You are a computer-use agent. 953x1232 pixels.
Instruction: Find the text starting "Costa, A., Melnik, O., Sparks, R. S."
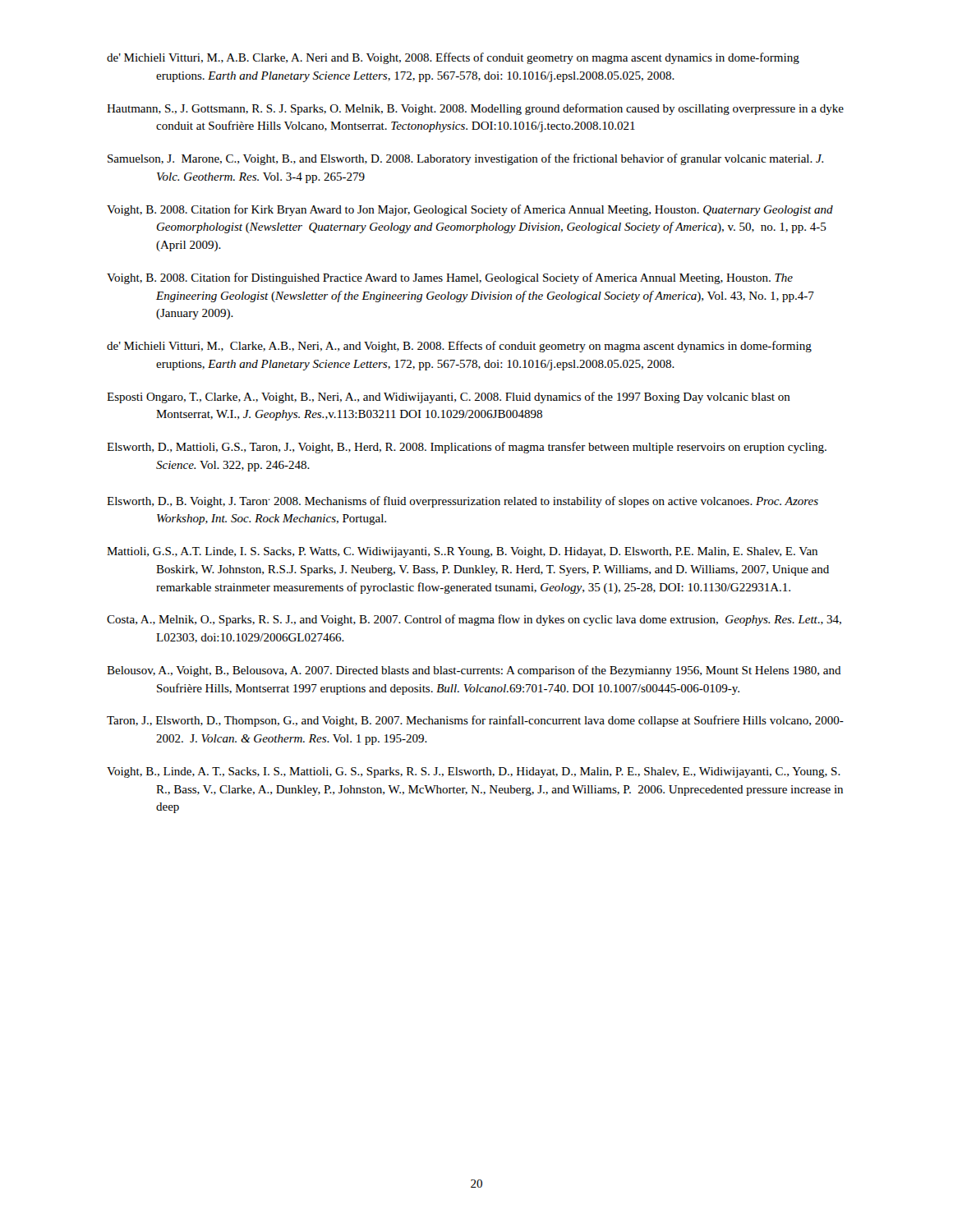[474, 628]
